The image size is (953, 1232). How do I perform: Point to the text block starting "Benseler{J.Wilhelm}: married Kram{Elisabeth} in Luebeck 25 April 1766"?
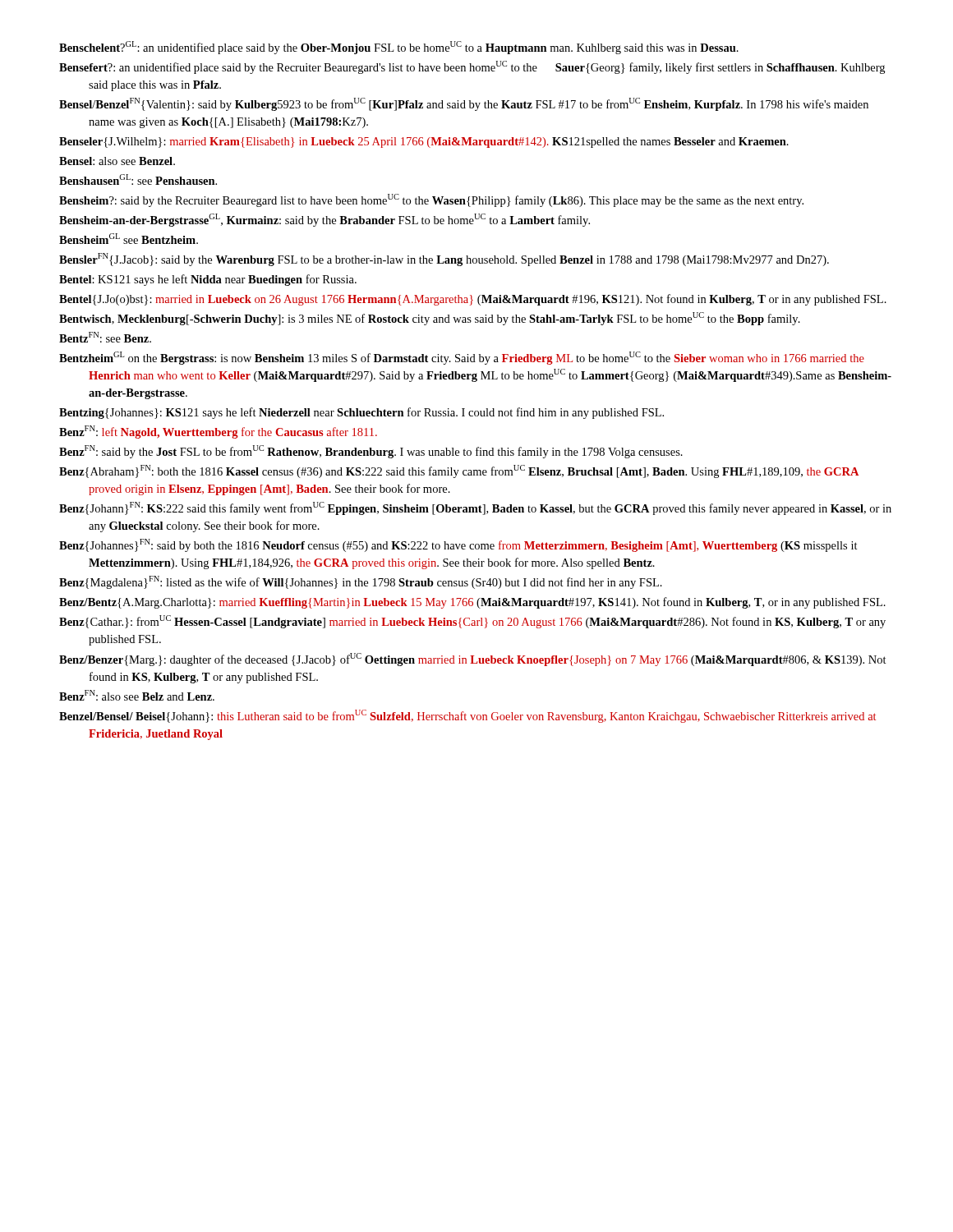[476, 142]
